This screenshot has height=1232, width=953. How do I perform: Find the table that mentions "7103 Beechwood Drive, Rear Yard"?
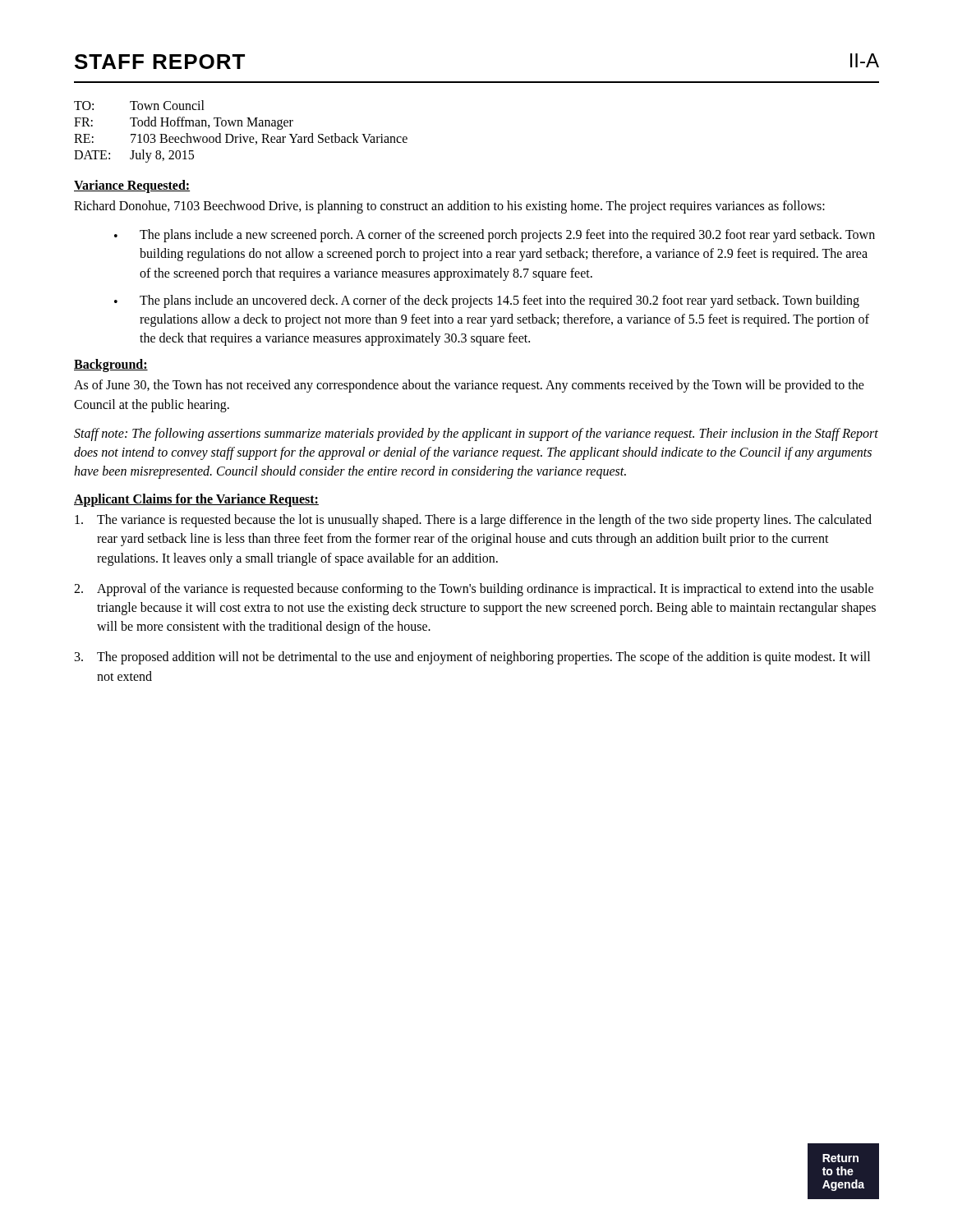(x=476, y=131)
